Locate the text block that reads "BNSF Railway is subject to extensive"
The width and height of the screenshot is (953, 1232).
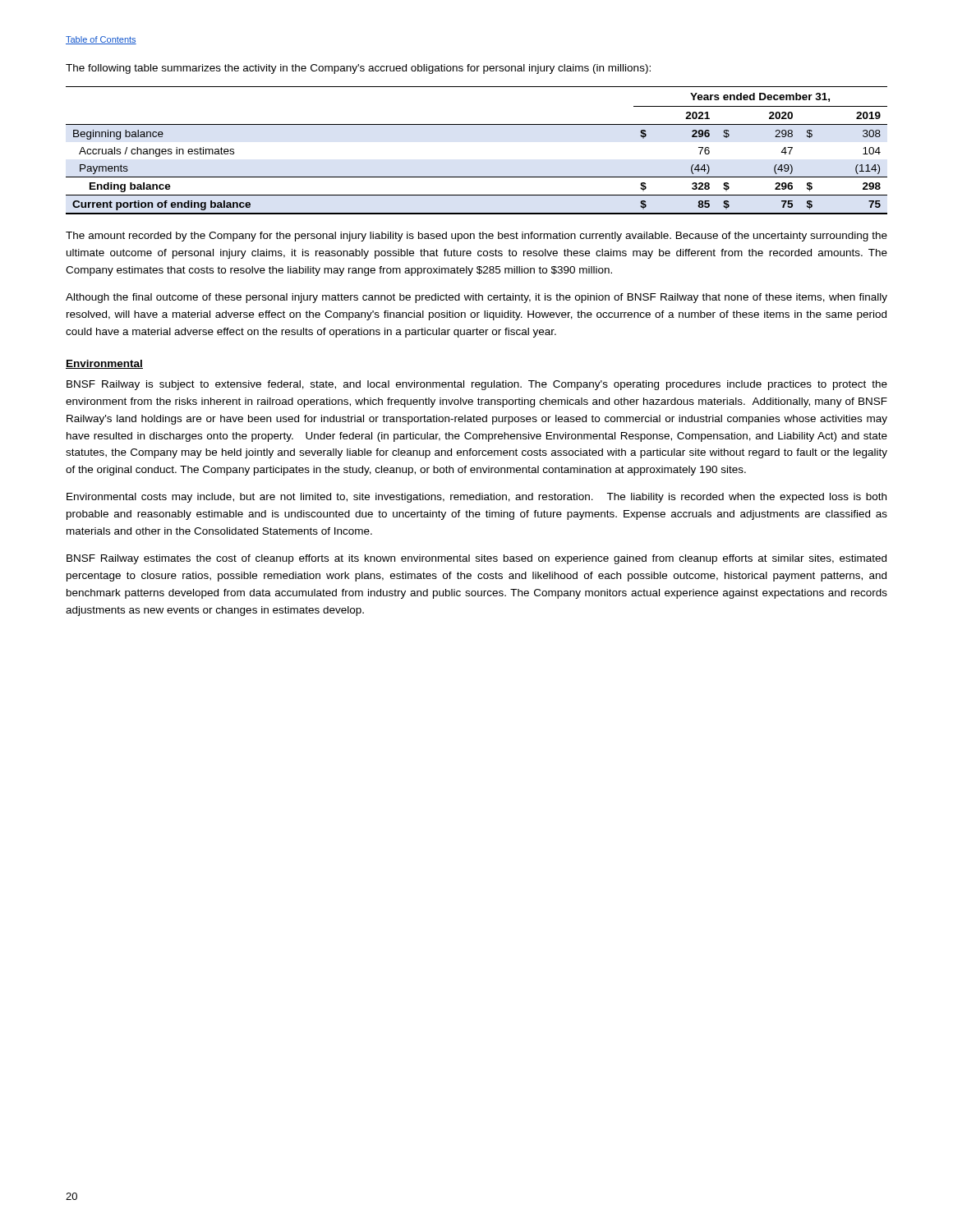[x=476, y=427]
